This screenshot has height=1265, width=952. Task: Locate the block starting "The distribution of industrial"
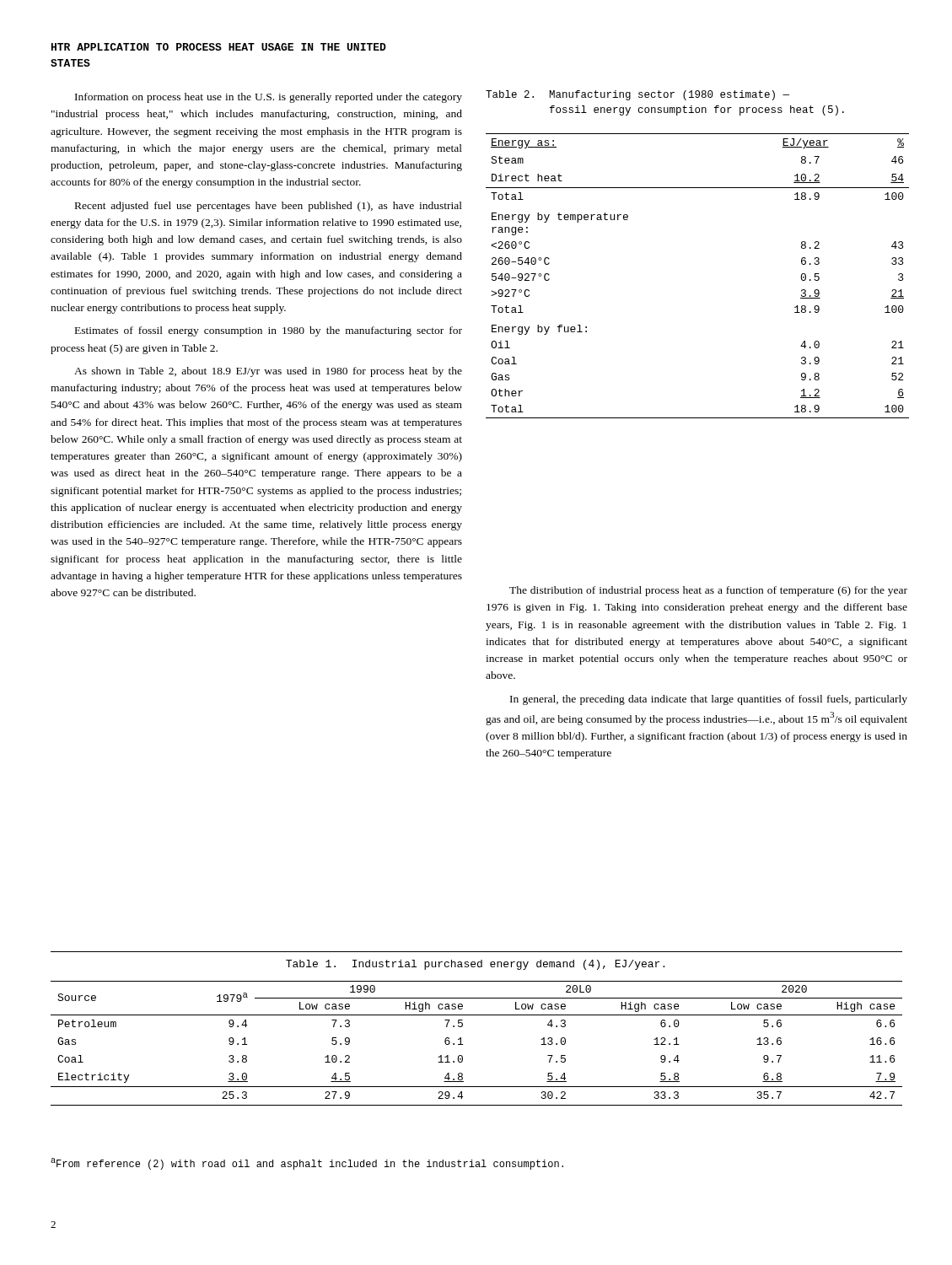tap(697, 672)
